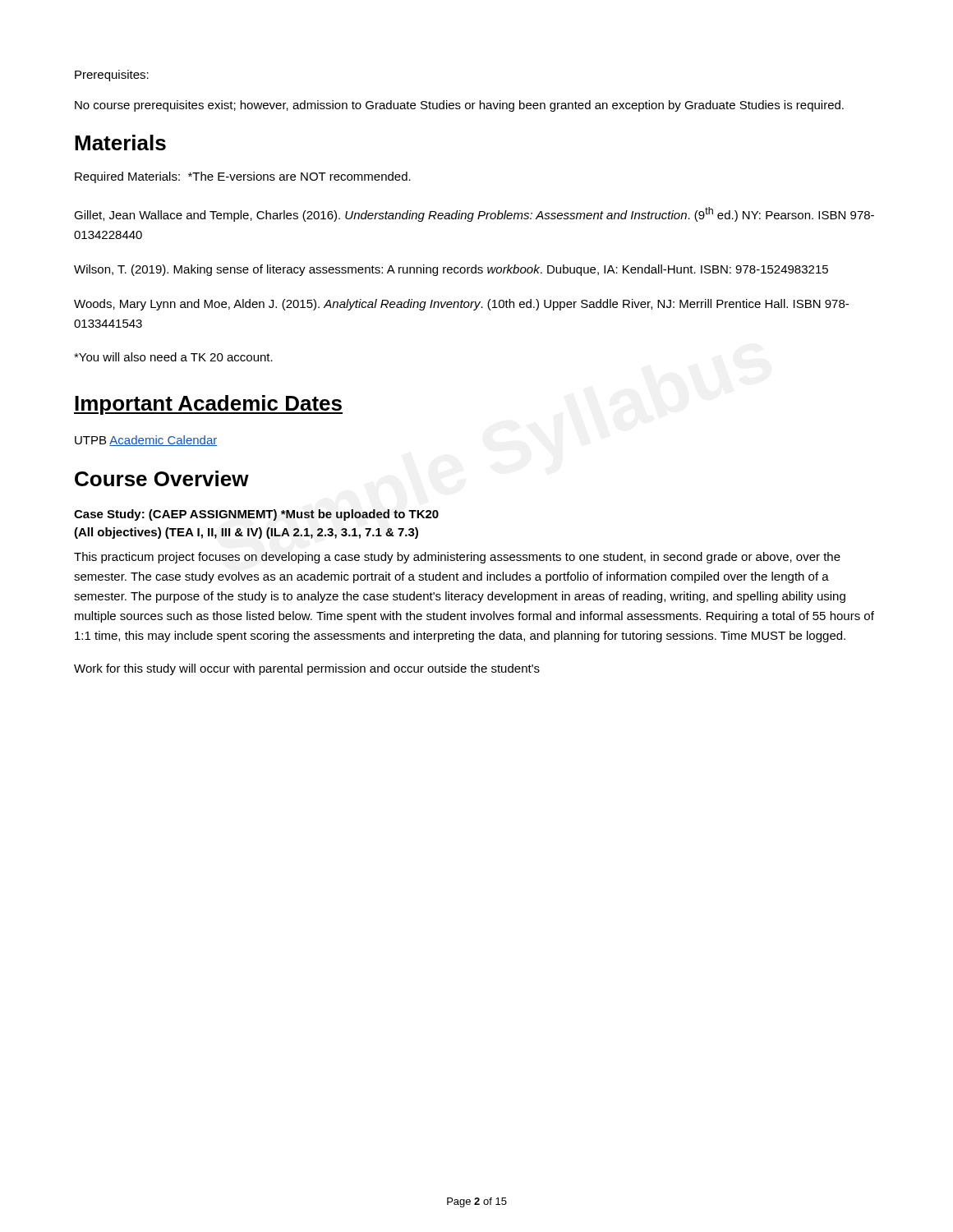Click on the text starting "Course Overview"
The image size is (953, 1232).
point(161,478)
